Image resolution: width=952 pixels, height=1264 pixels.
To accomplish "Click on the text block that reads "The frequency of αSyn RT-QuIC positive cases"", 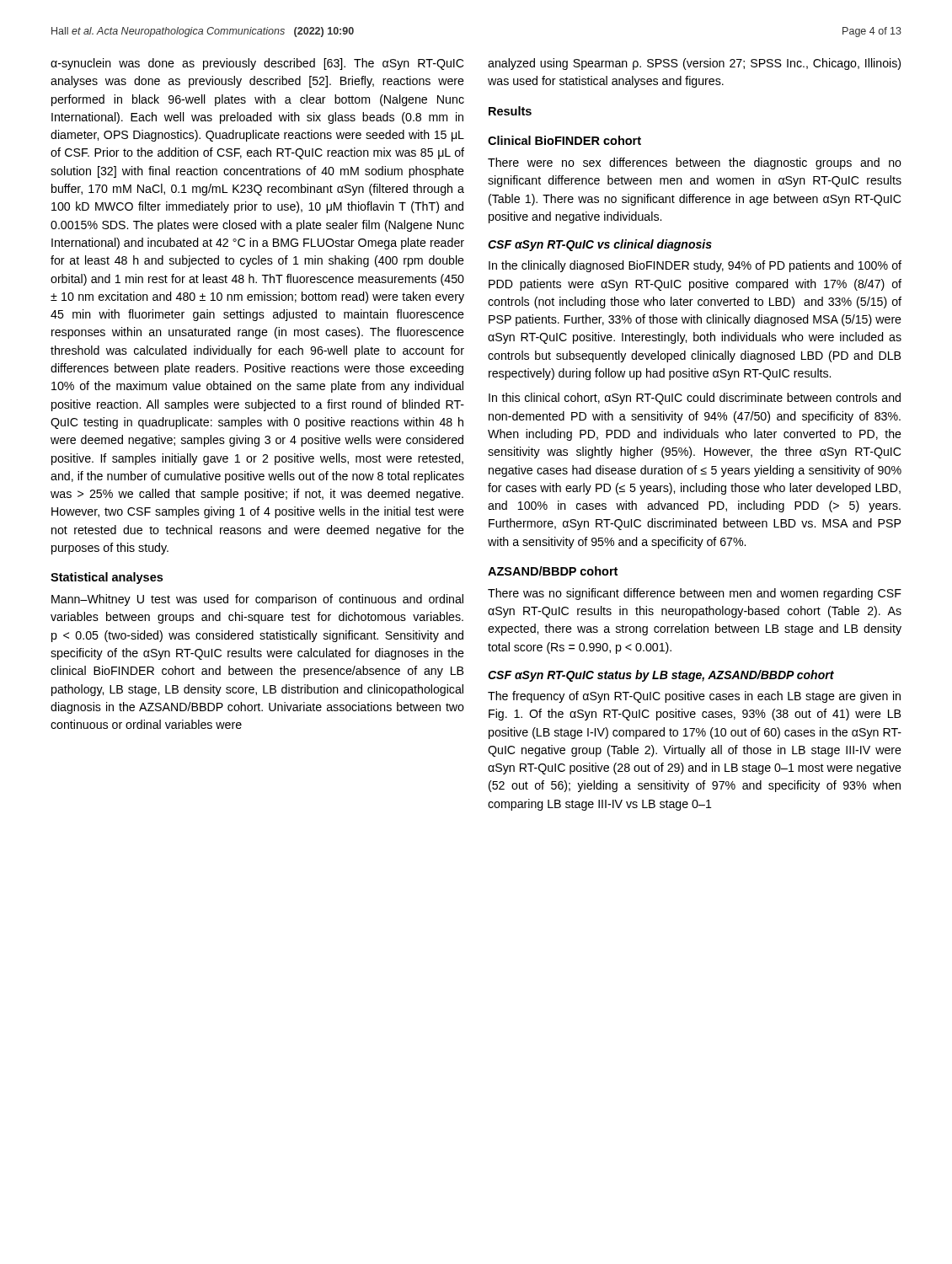I will coord(695,750).
